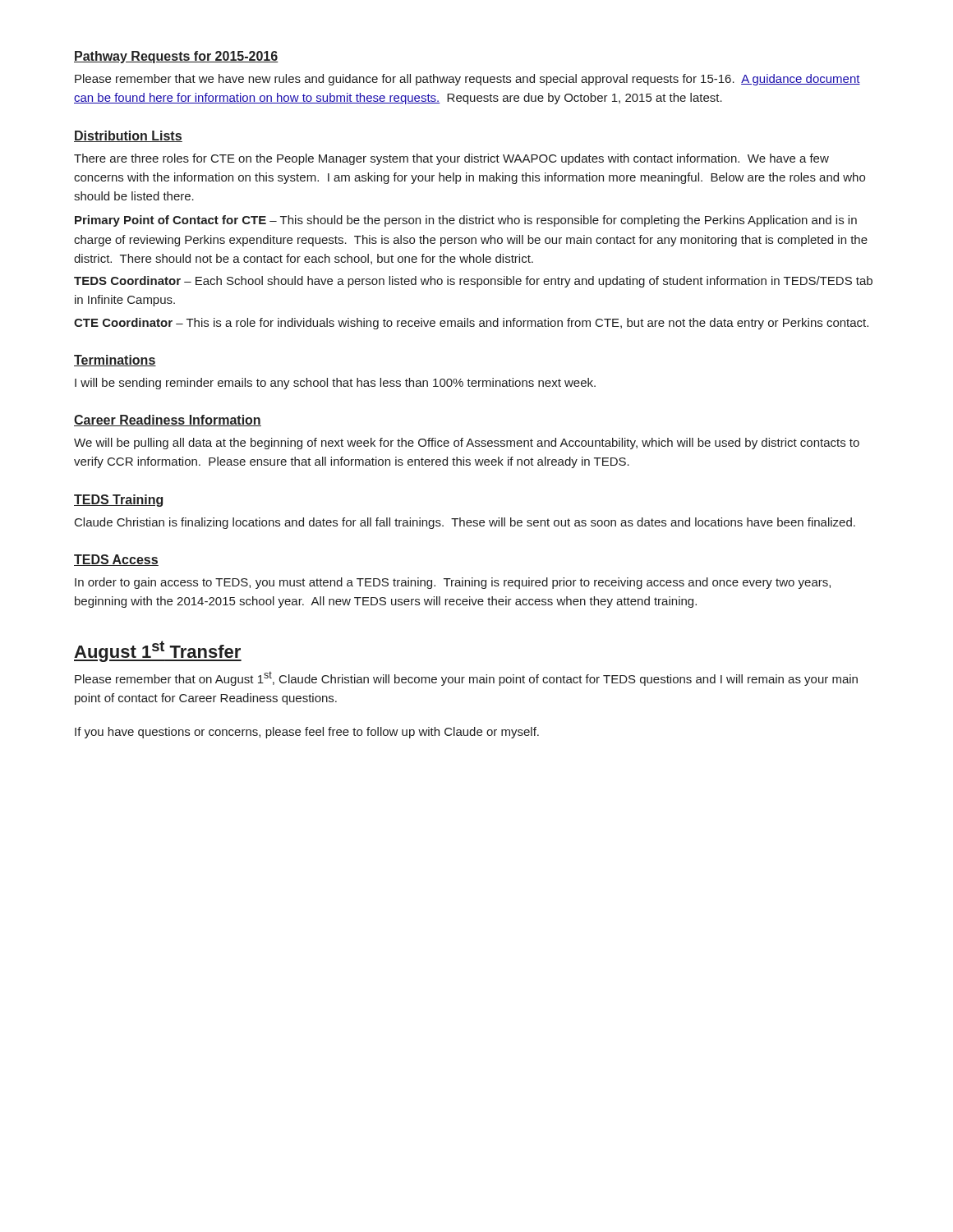Find the passage starting "Claude Christian is finalizing locations"
The image size is (953, 1232).
click(465, 522)
